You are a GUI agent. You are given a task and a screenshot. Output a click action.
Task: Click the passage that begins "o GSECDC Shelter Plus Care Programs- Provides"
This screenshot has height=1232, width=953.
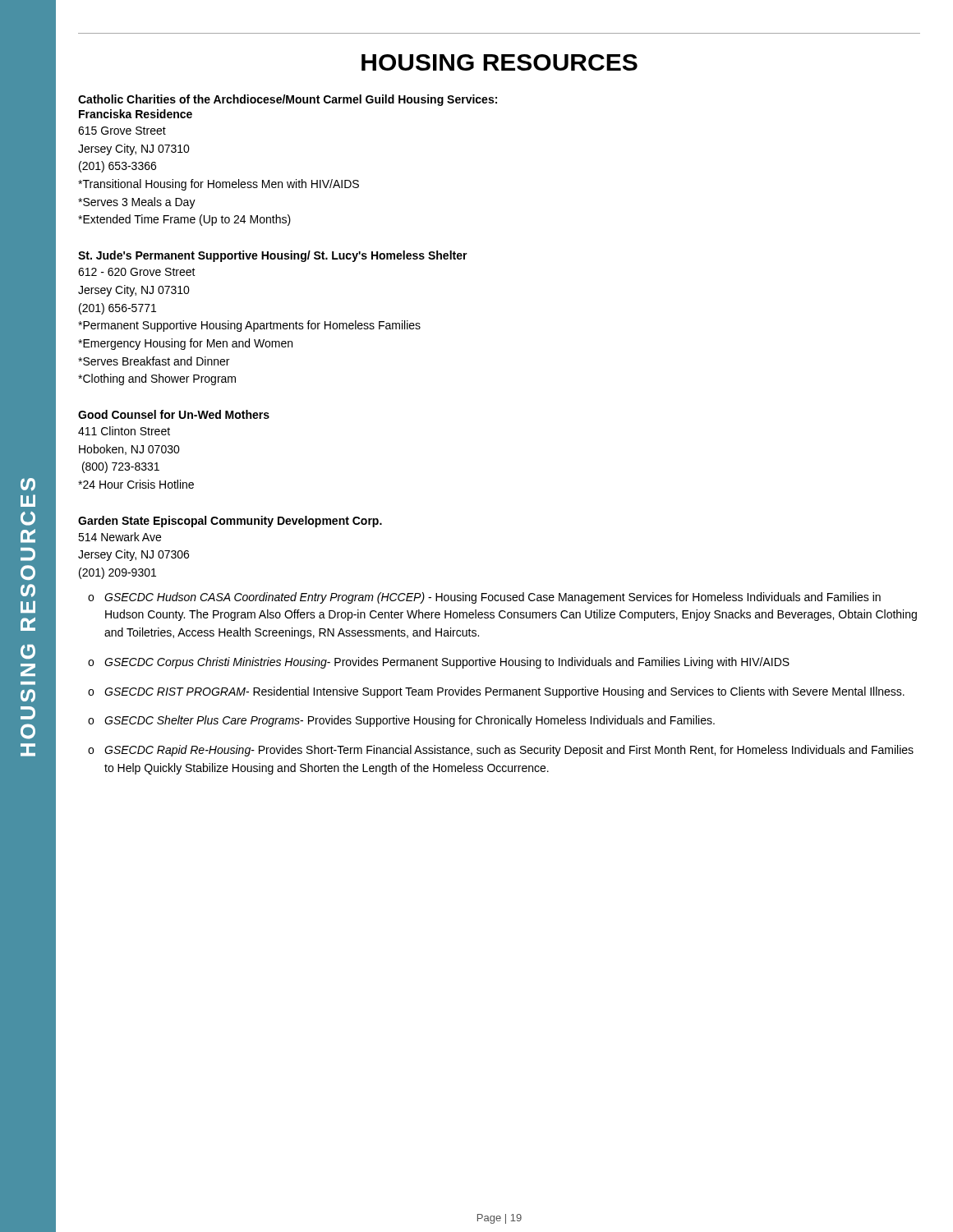pyautogui.click(x=499, y=721)
